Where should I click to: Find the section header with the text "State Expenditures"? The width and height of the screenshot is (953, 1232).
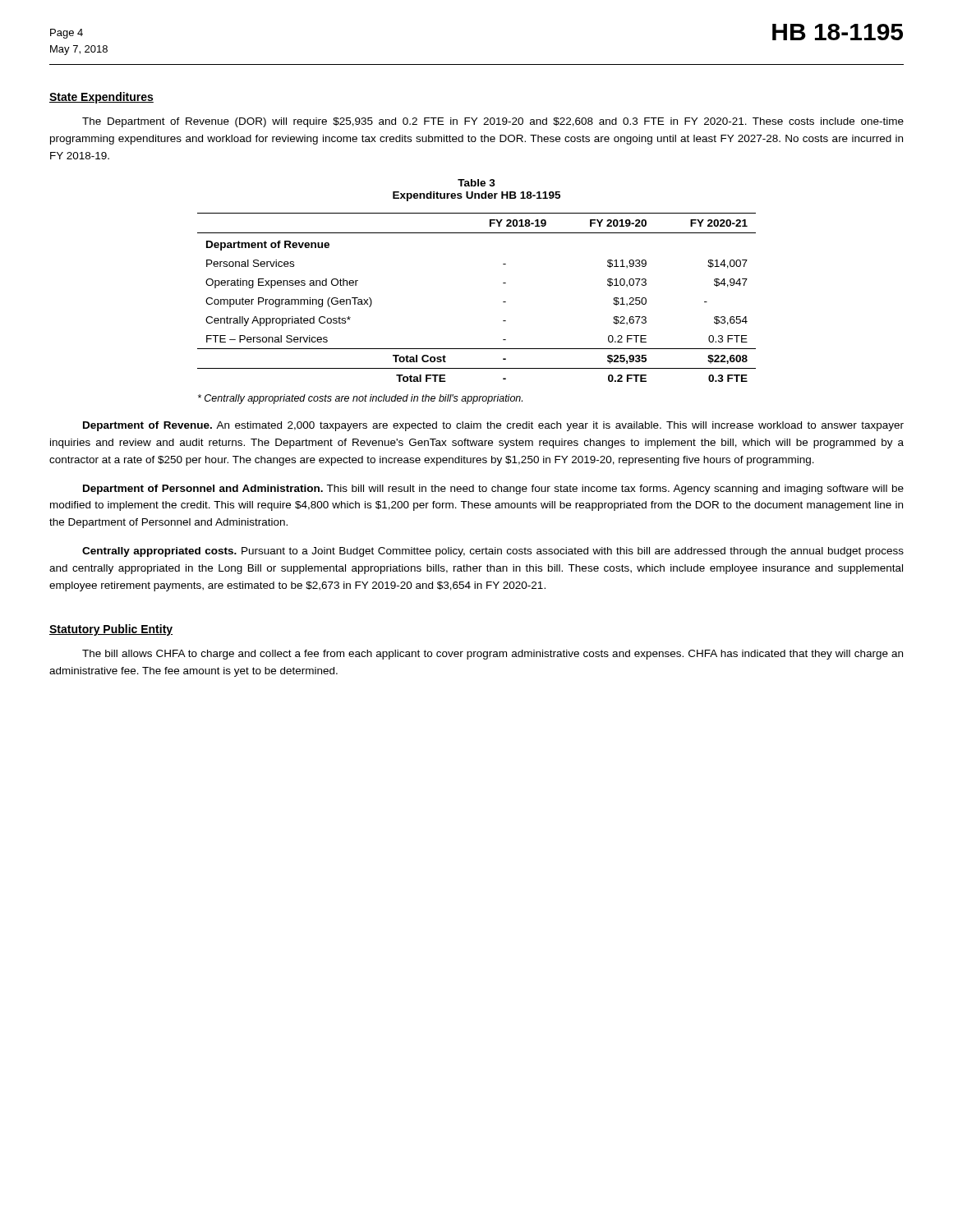click(101, 97)
